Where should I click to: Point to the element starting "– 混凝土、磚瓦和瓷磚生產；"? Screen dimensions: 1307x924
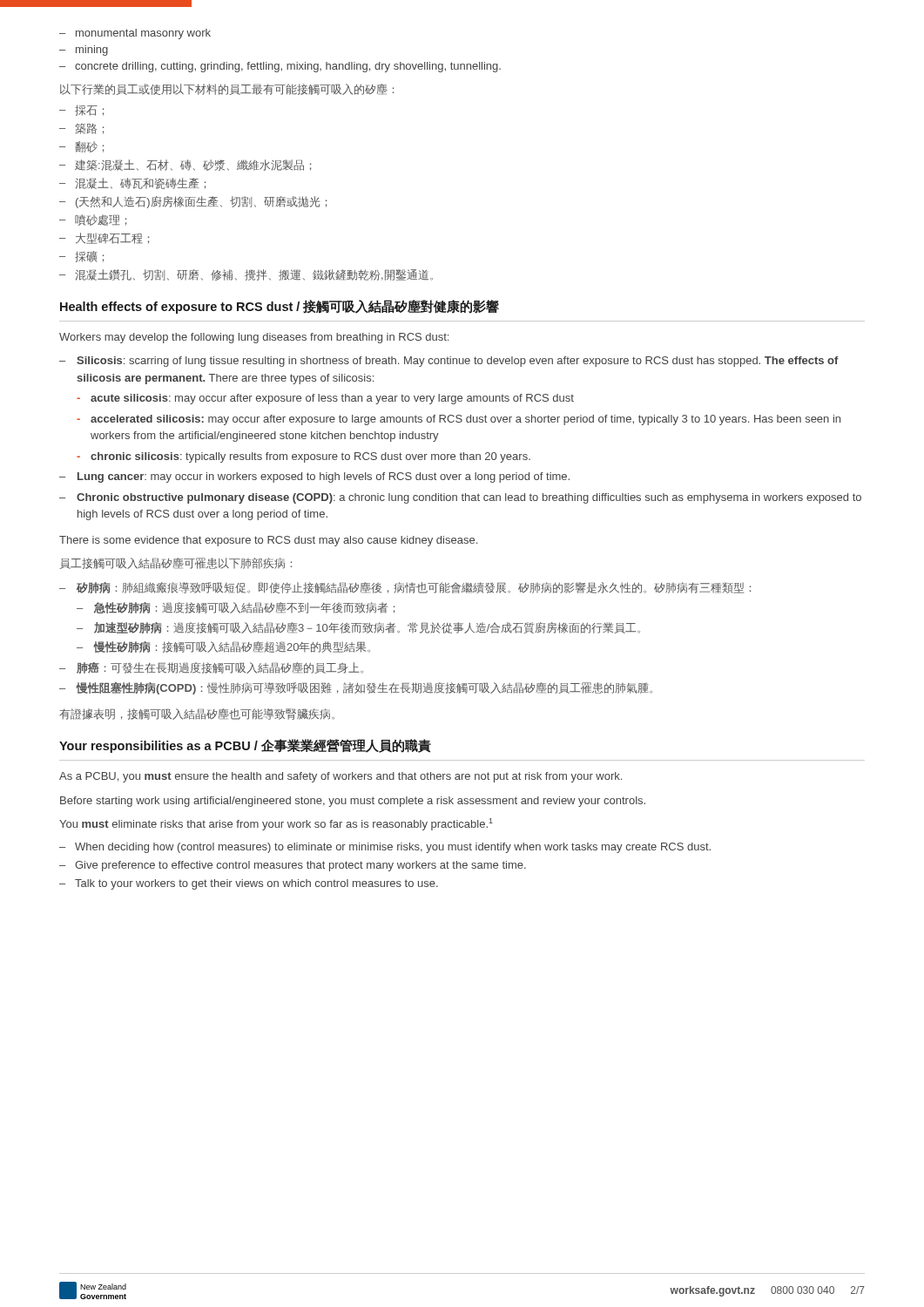click(x=135, y=183)
